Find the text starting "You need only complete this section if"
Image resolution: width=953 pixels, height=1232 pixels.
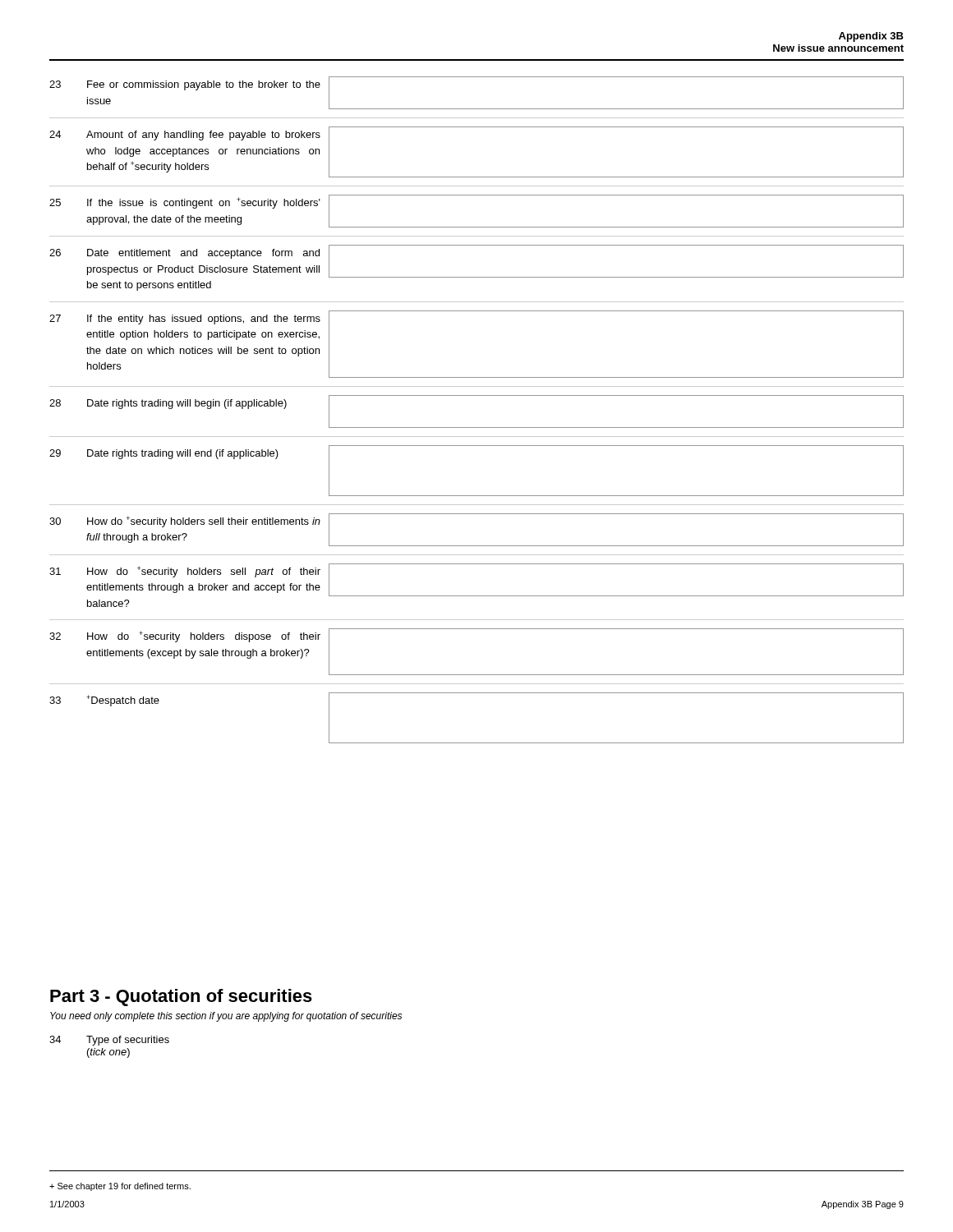226,1016
